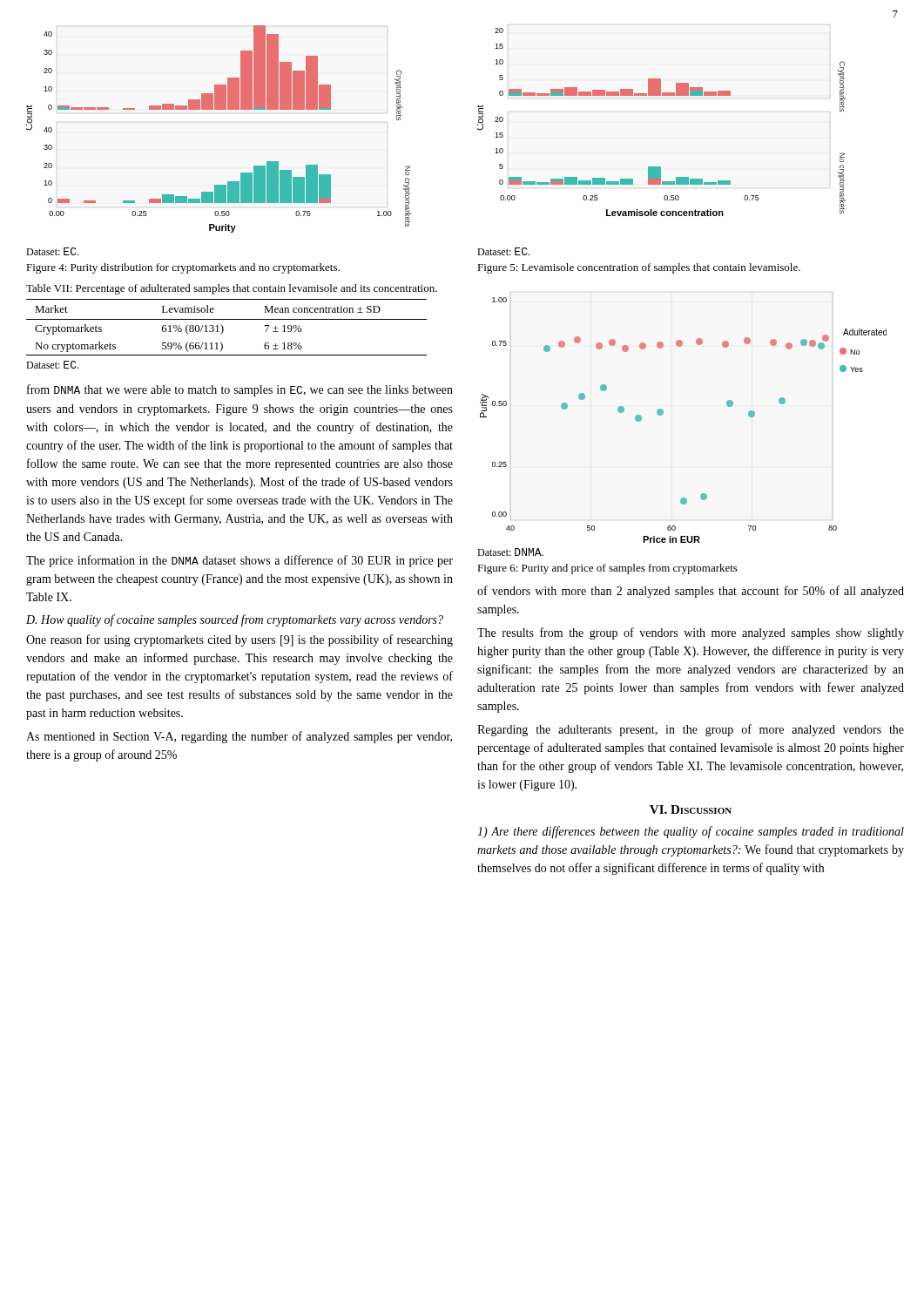Select the text starting "Figure 6: Purity and price of"
The width and height of the screenshot is (924, 1307).
point(607,568)
